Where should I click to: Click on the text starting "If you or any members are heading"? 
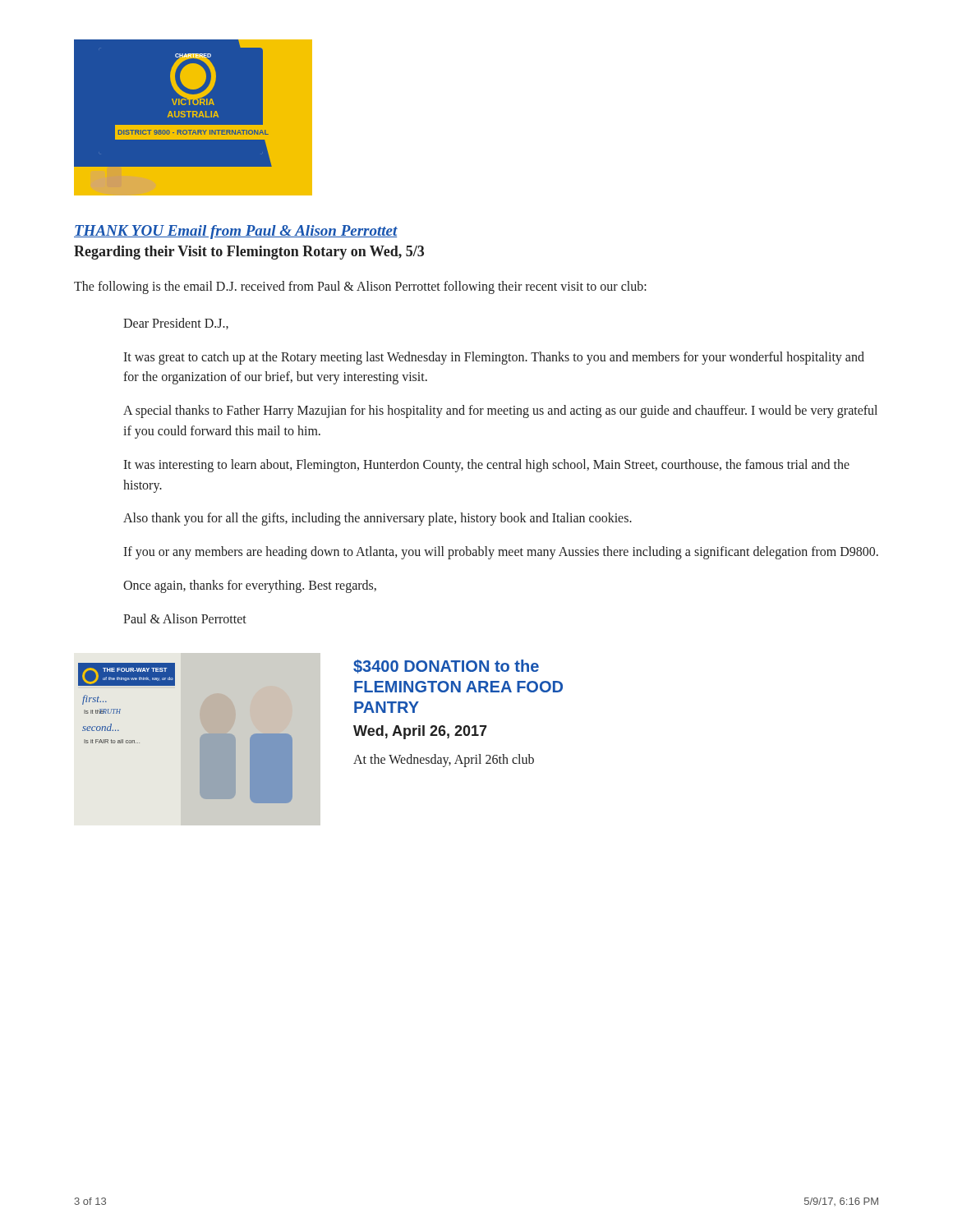coord(501,552)
